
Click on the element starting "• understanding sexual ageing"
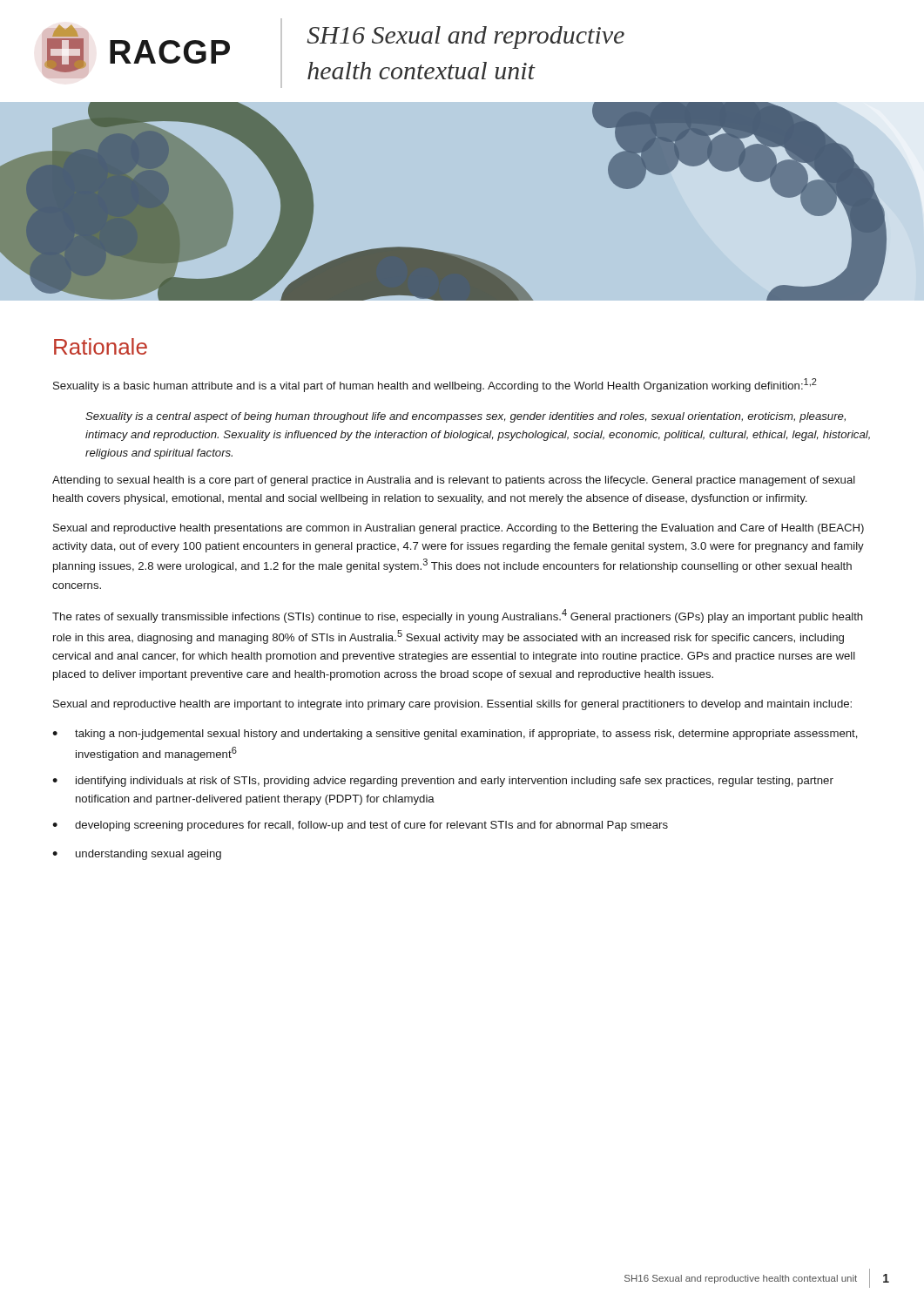(137, 855)
